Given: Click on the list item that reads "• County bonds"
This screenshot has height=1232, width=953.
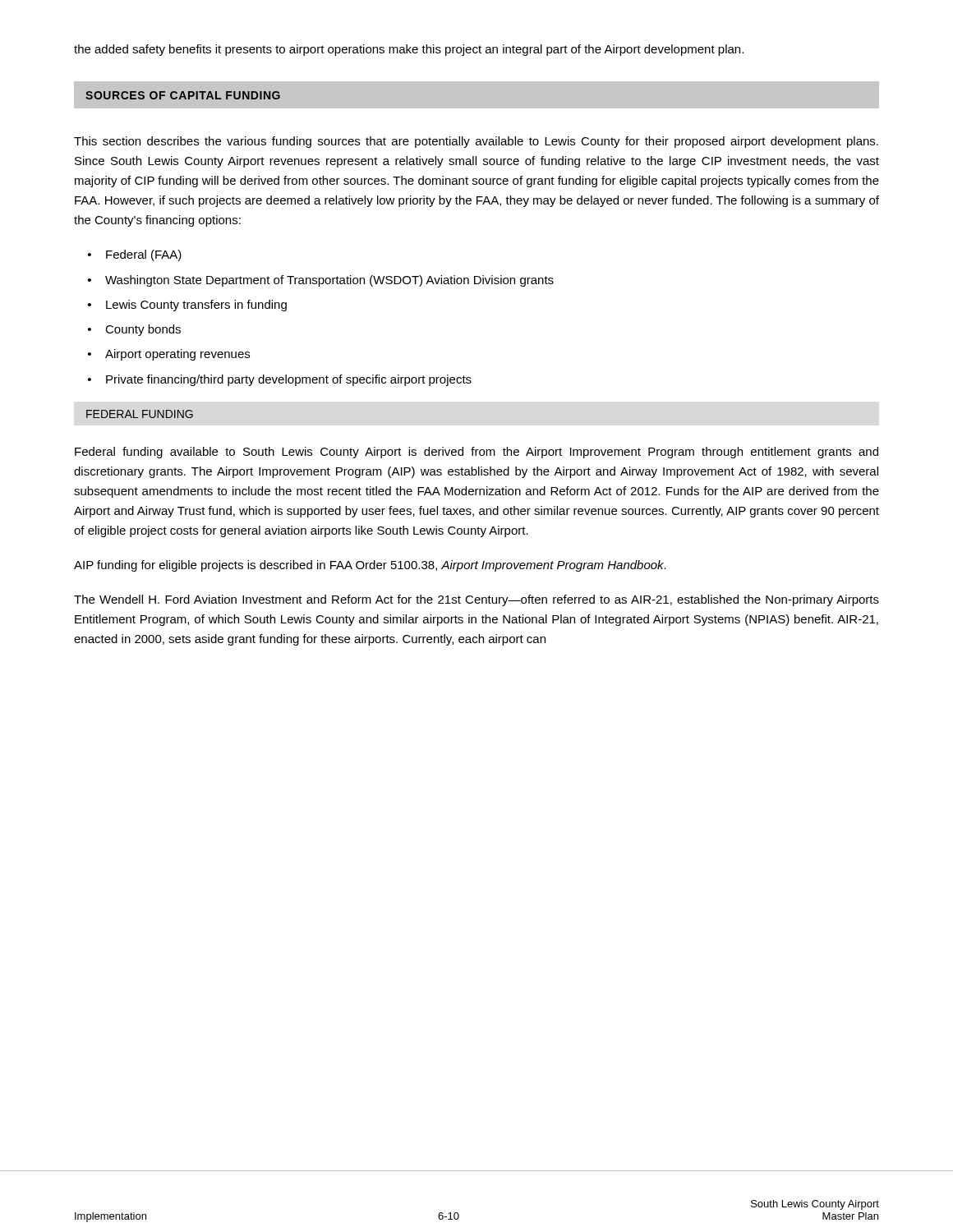Looking at the screenshot, I should 128,329.
